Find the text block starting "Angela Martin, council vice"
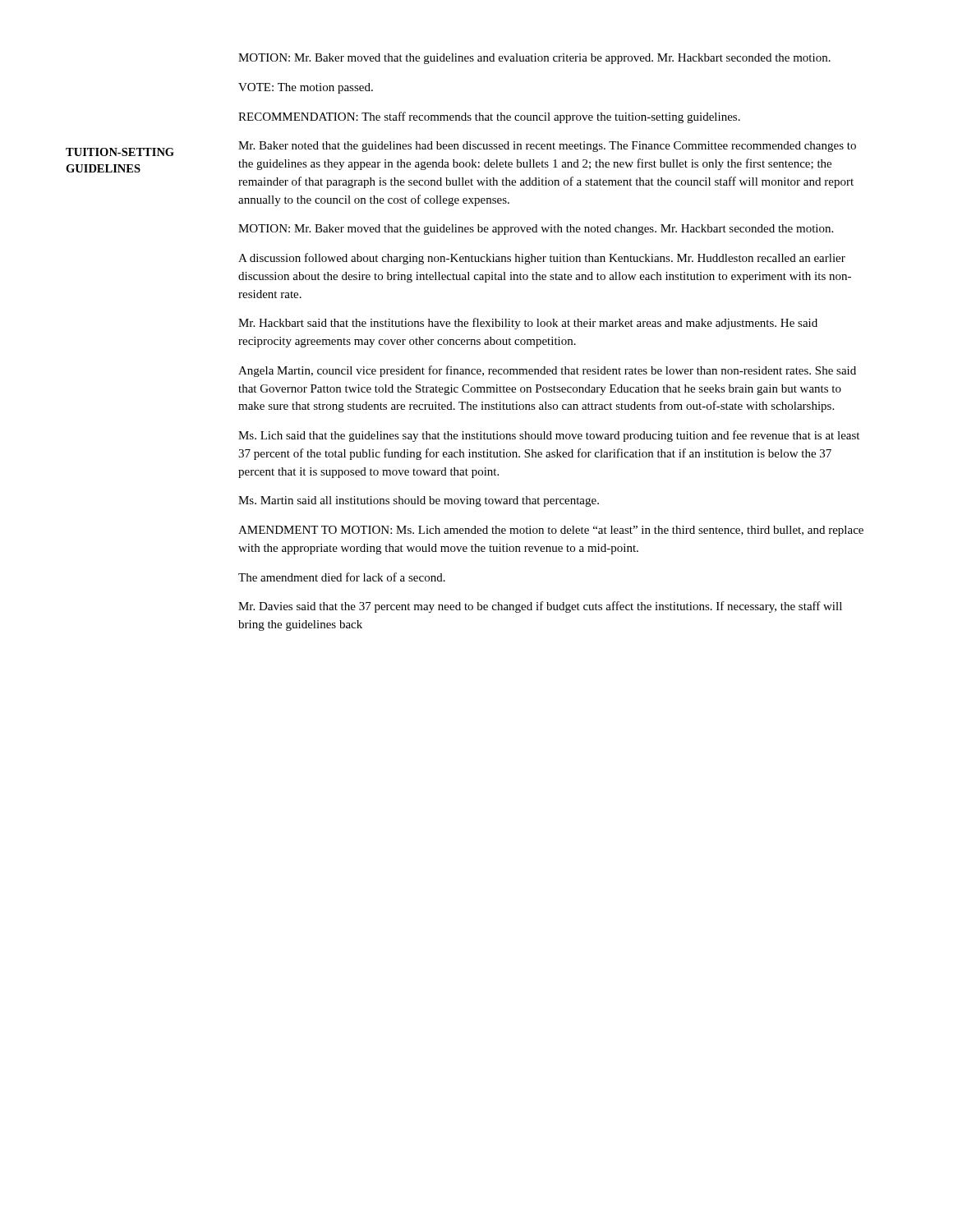The image size is (953, 1232). [x=547, y=388]
